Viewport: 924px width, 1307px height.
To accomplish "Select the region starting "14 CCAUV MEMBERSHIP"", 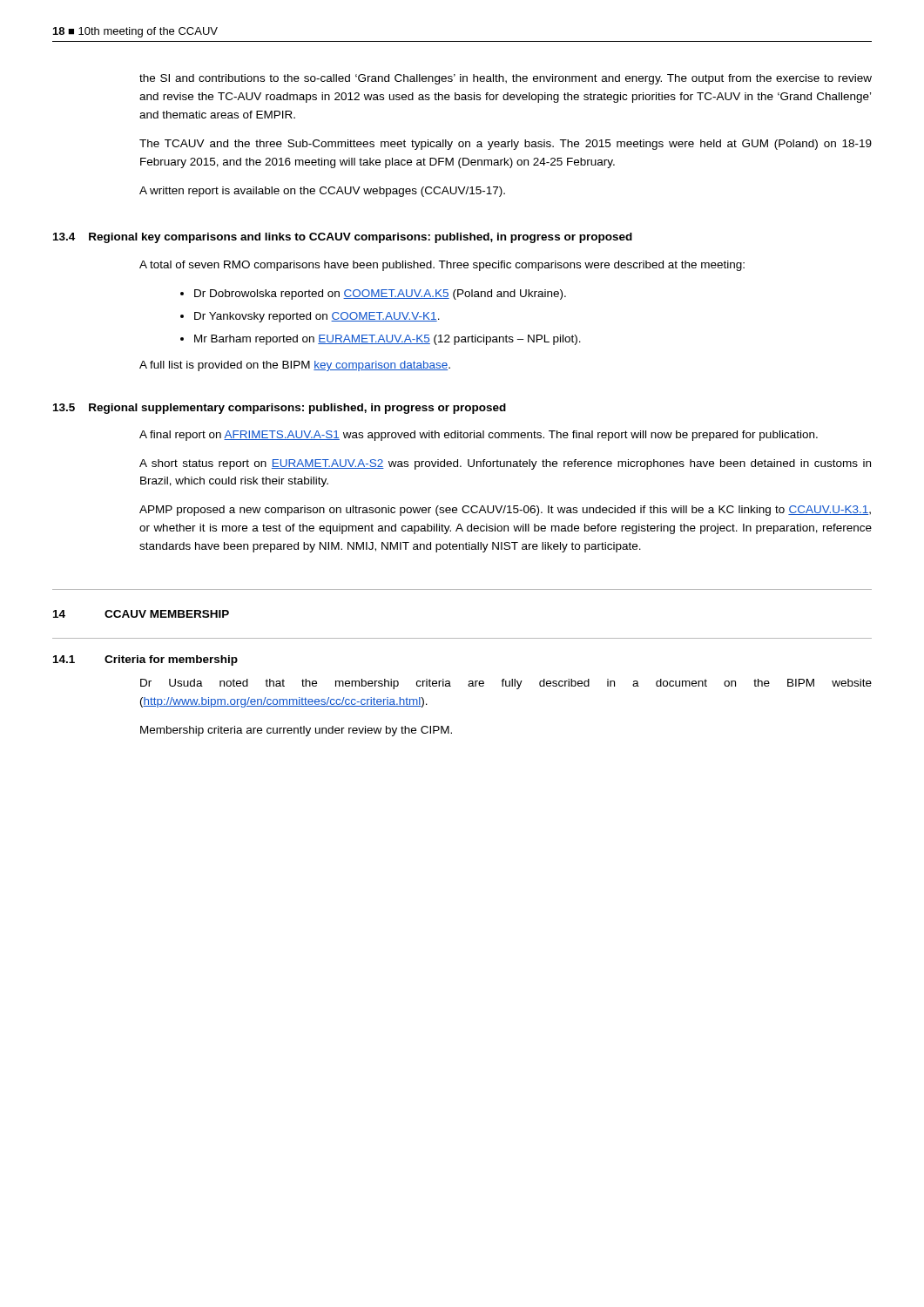I will 141,614.
